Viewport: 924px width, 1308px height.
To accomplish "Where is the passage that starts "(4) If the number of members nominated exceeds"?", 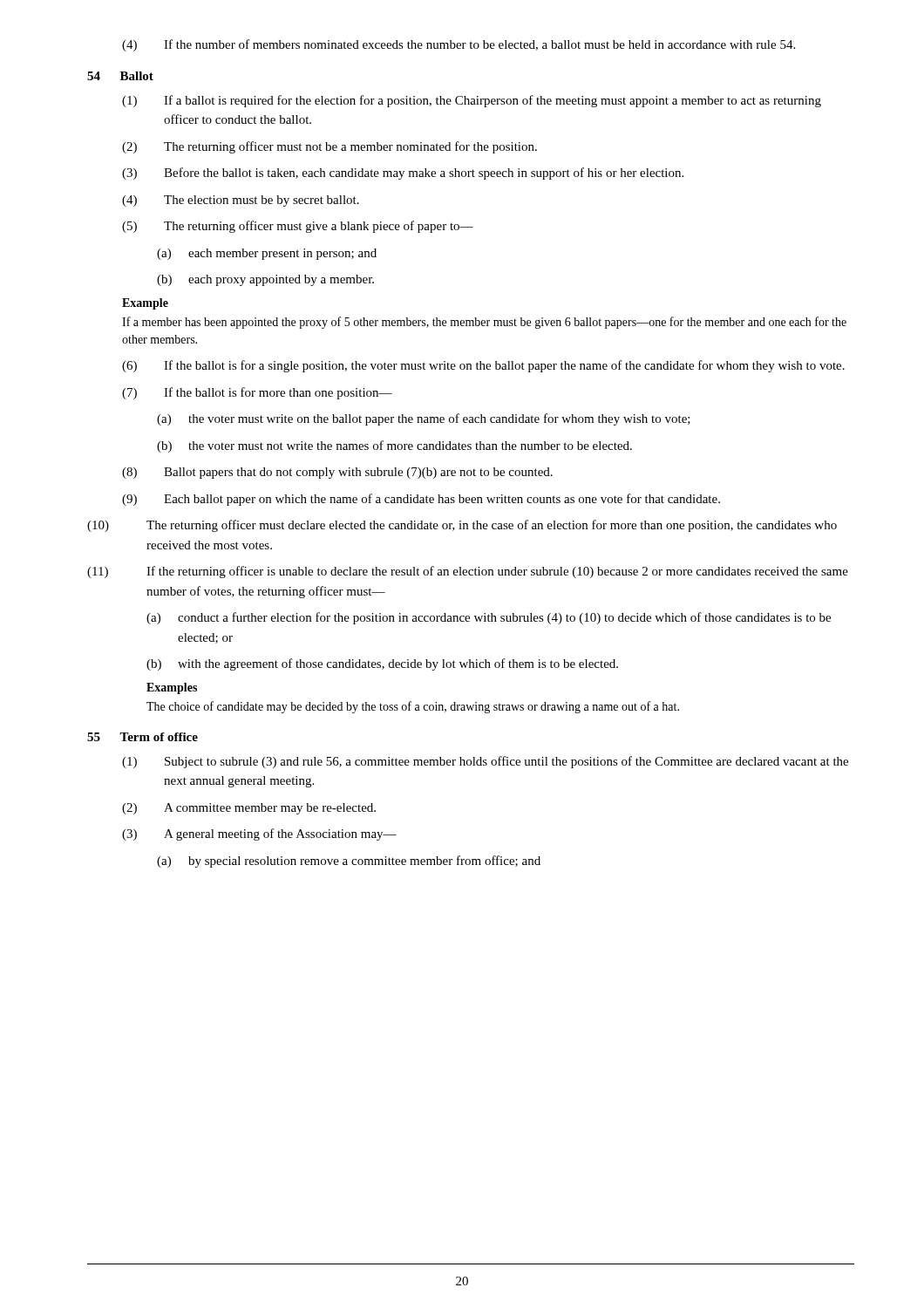I will tap(488, 45).
